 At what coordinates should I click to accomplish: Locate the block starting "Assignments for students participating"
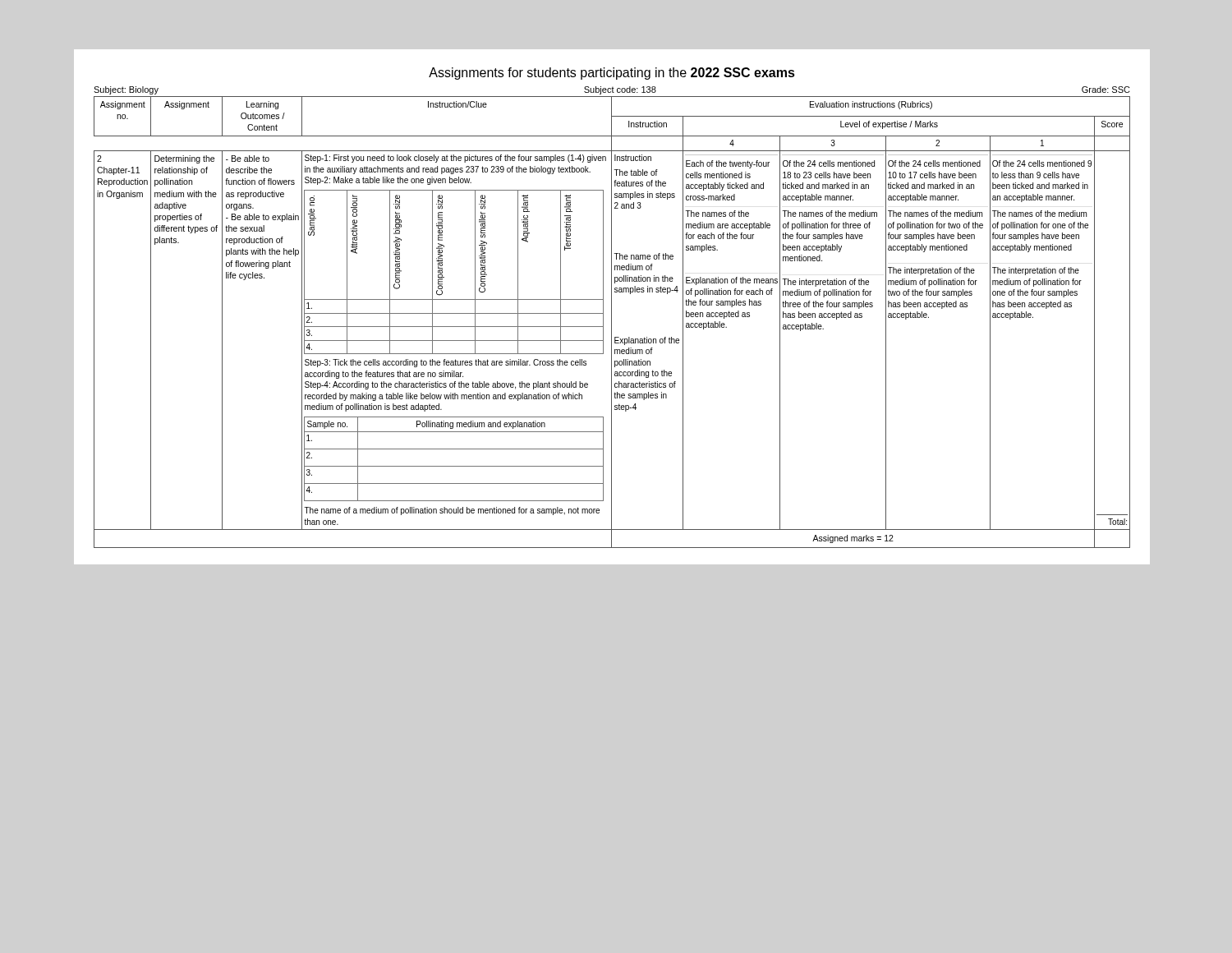(x=612, y=73)
